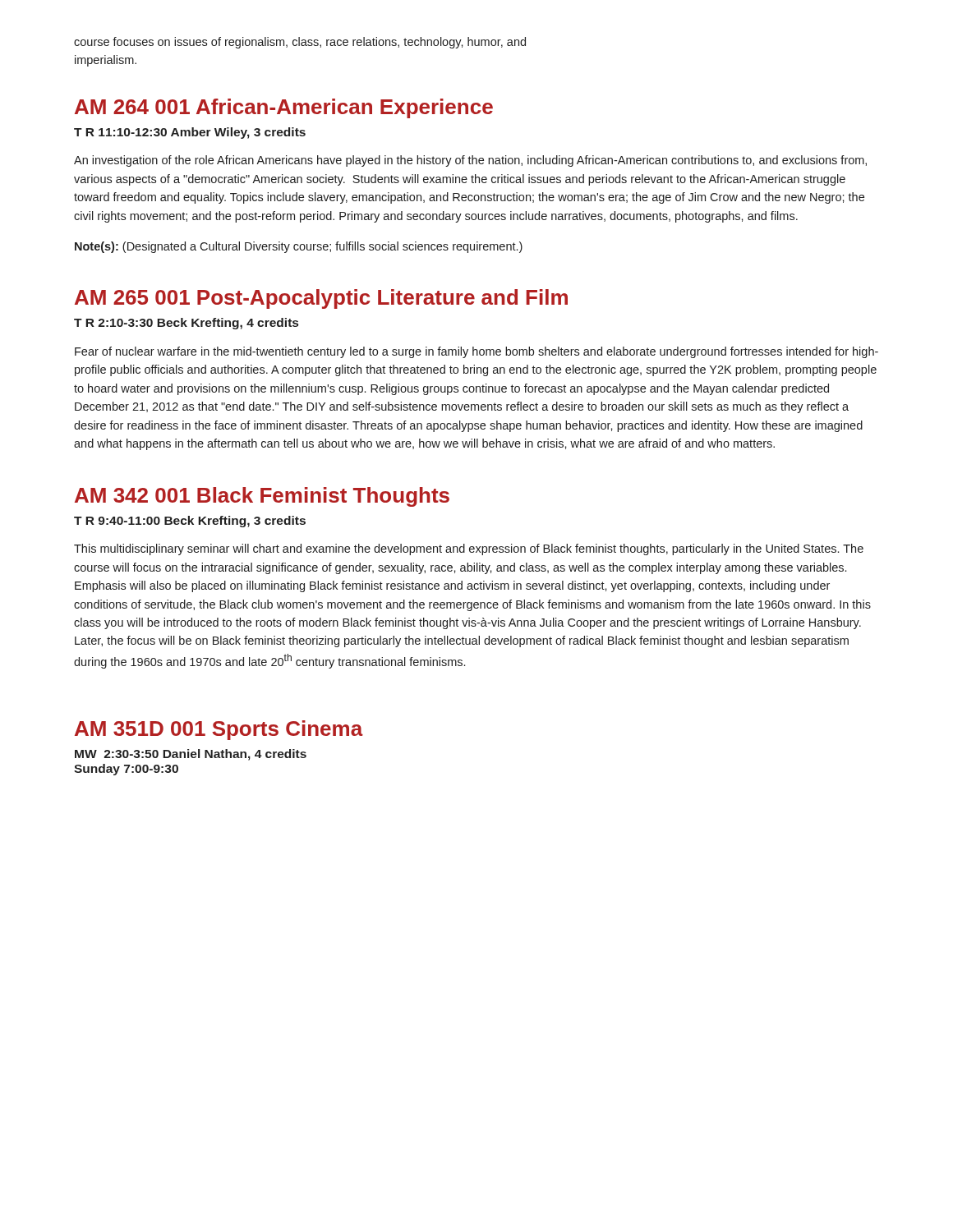Image resolution: width=953 pixels, height=1232 pixels.
Task: Locate the section header that reads "AM 264 001 African-American Experience"
Action: [x=284, y=107]
